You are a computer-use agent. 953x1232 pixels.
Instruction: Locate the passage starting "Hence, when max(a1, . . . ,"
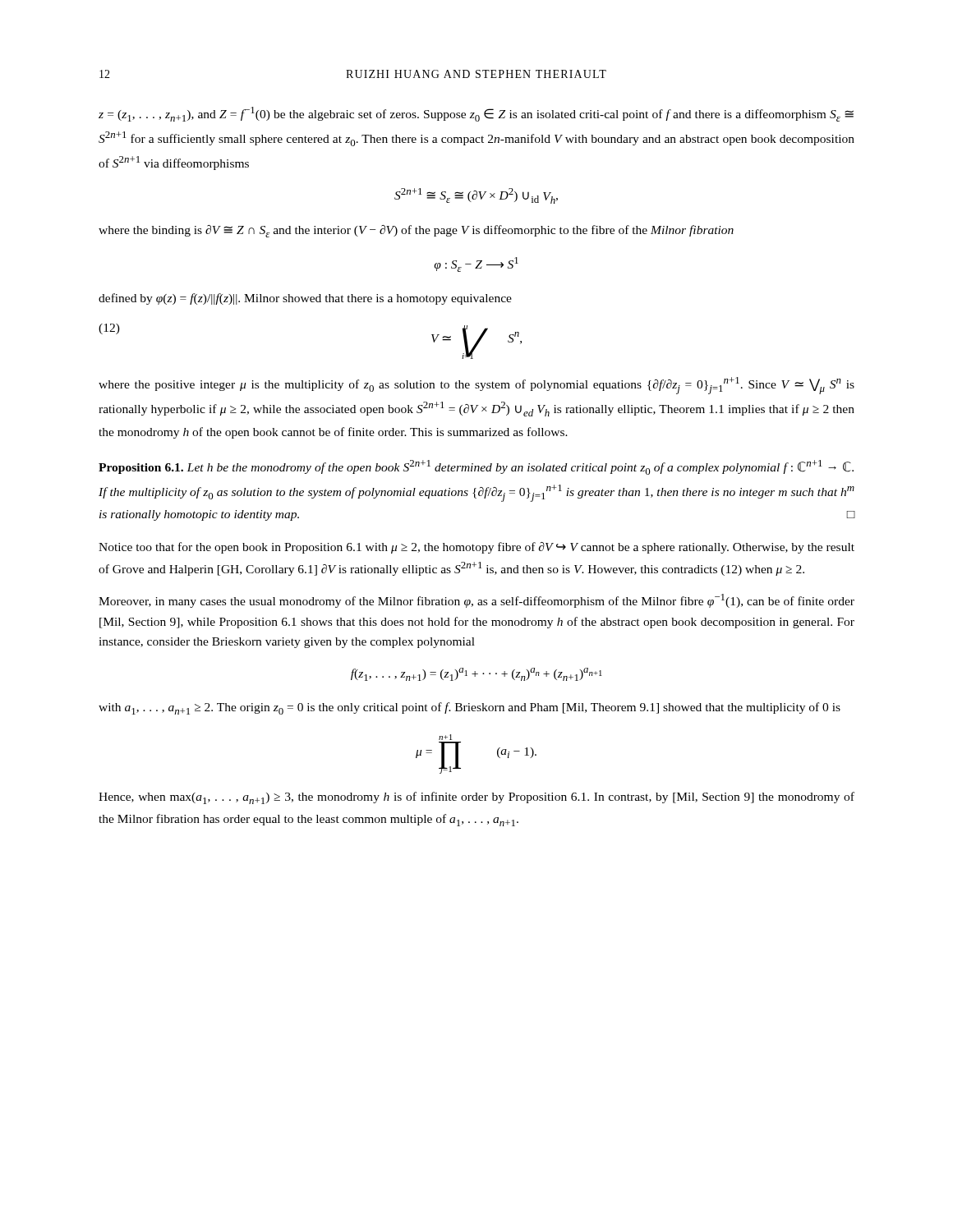click(x=476, y=809)
